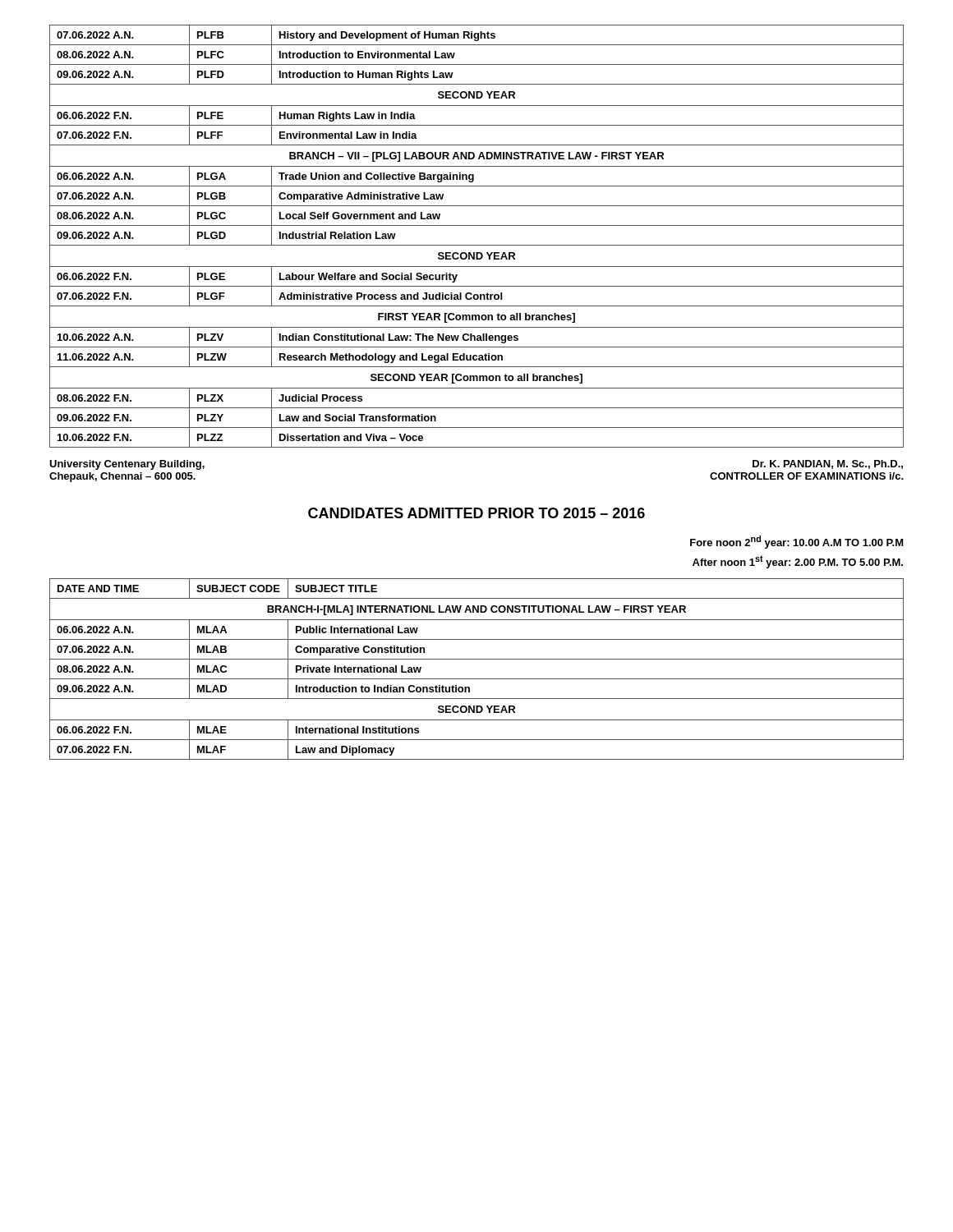Viewport: 953px width, 1232px height.
Task: Select the text block containing "Fore noon 2nd"
Action: click(797, 551)
